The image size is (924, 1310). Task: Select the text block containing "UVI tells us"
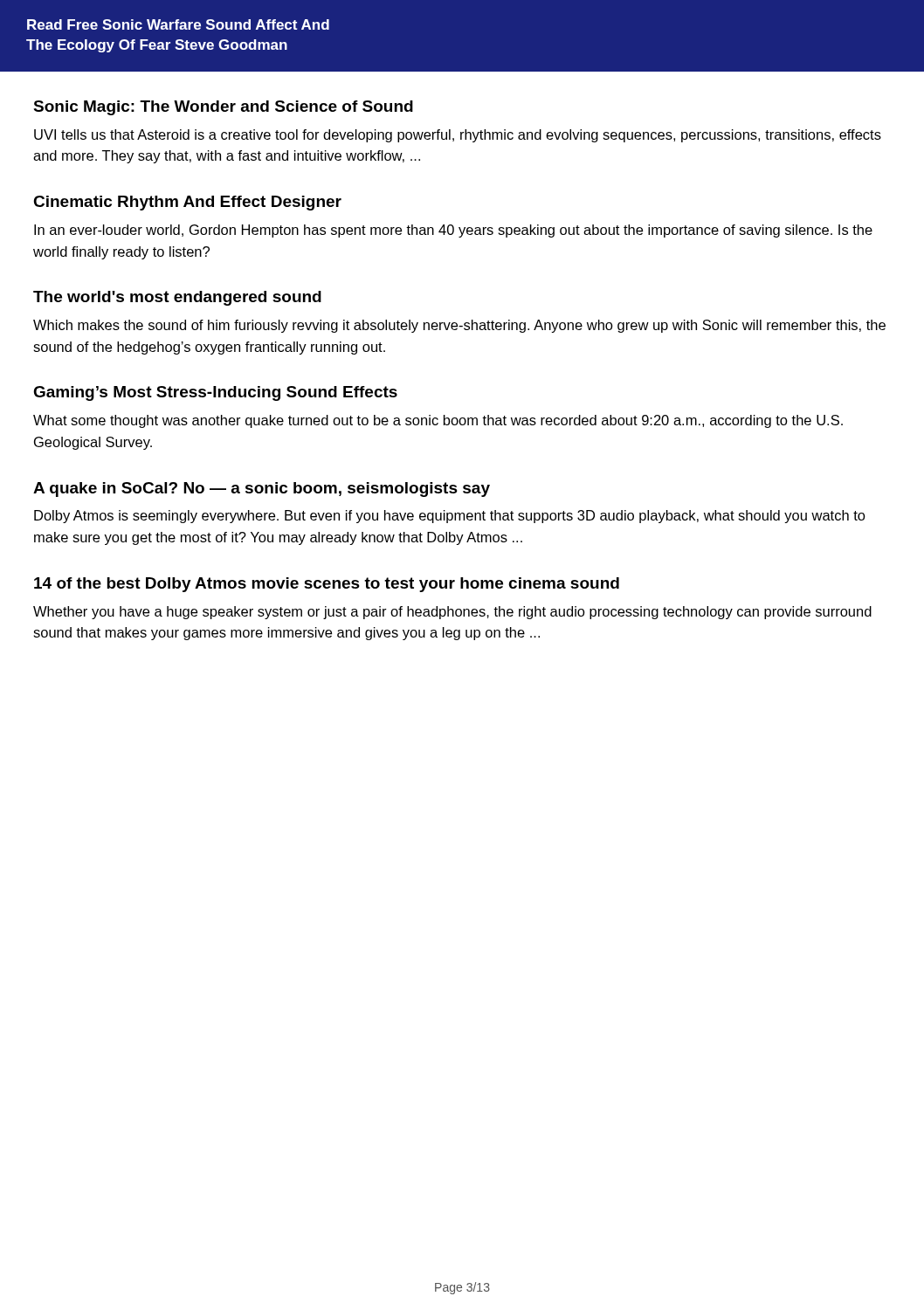click(457, 145)
